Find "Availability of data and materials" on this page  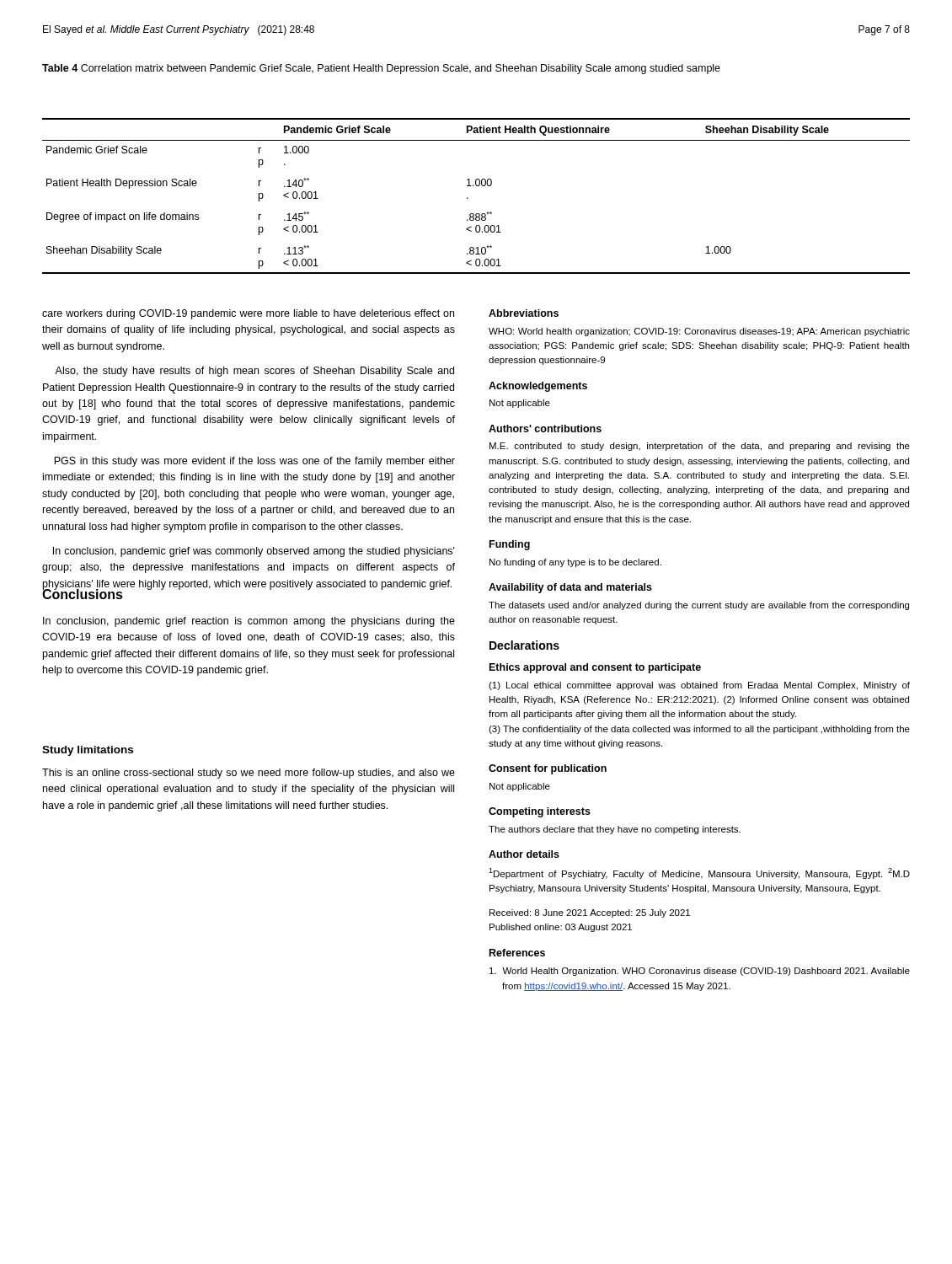click(570, 587)
